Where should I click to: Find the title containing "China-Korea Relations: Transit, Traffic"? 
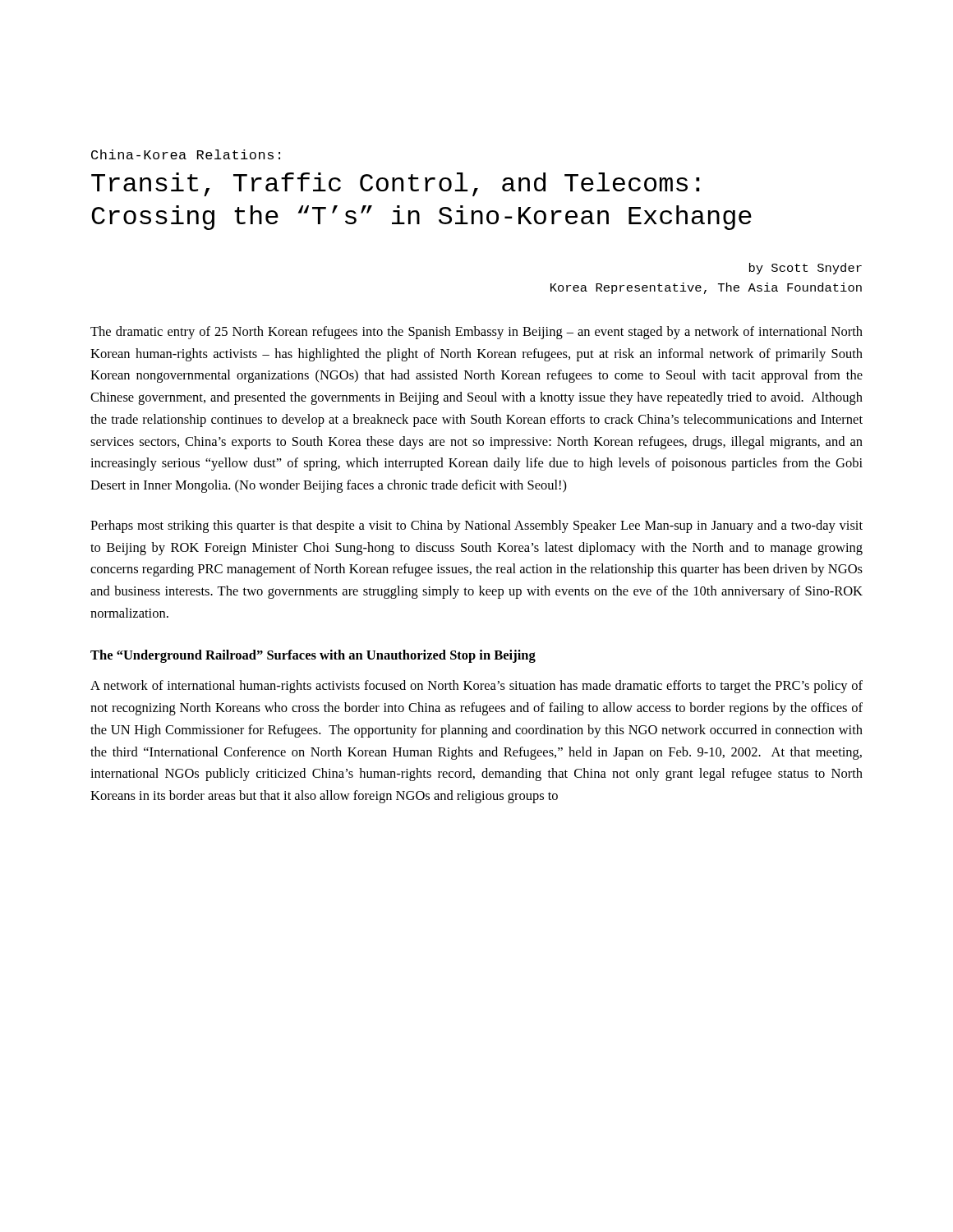coord(476,191)
